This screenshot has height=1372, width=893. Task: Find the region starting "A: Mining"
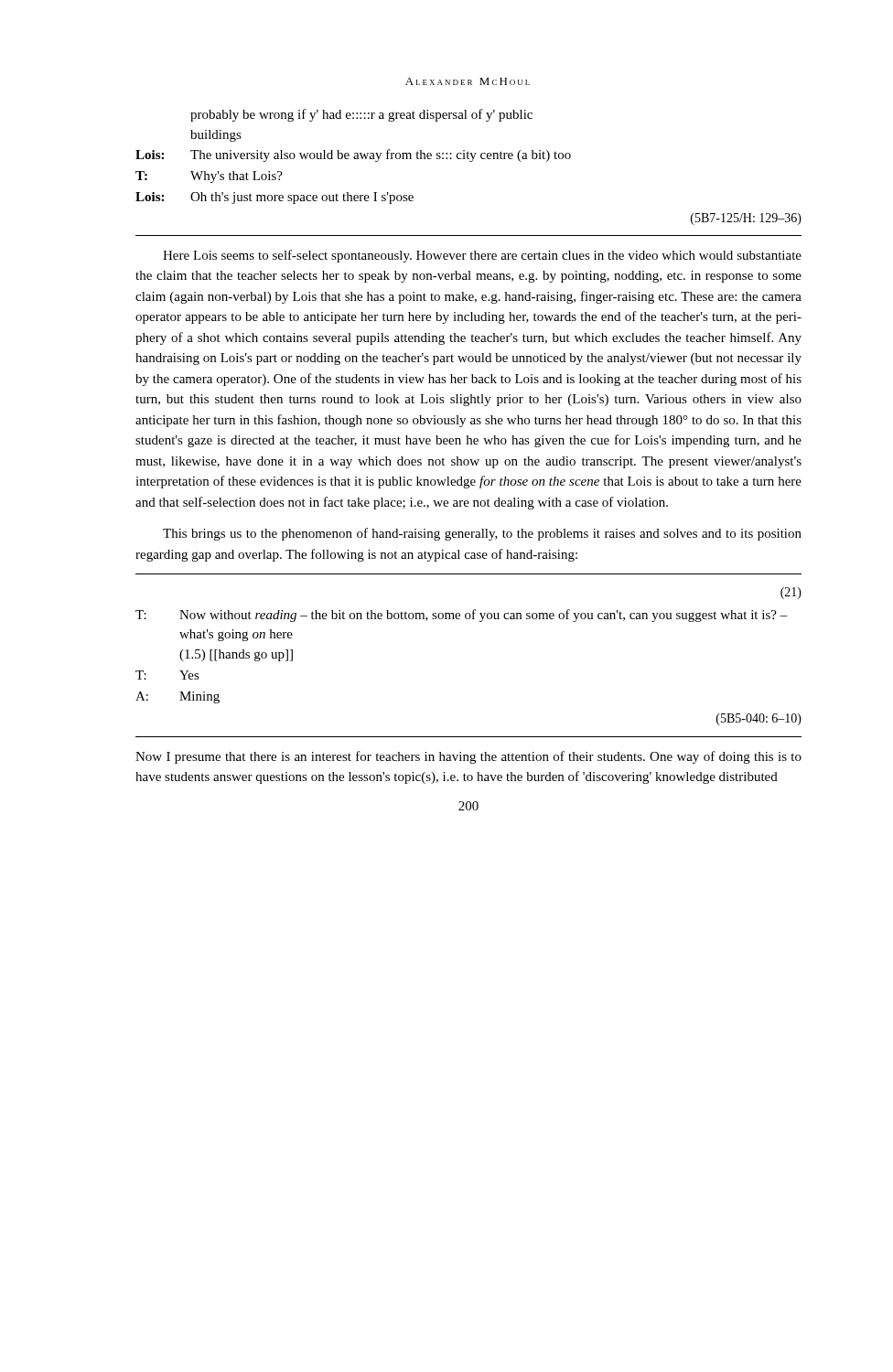point(178,697)
